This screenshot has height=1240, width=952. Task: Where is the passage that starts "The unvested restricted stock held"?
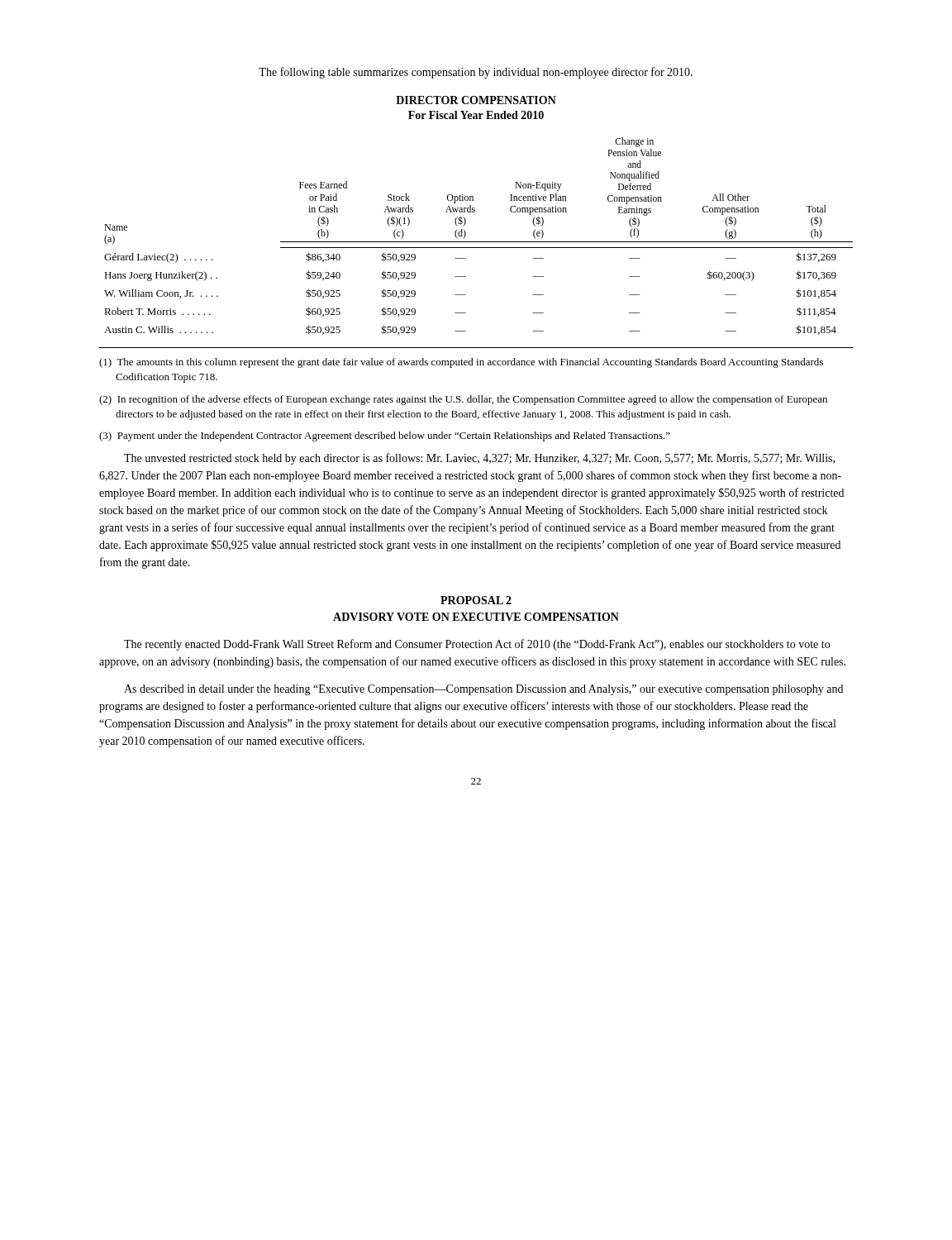point(472,511)
